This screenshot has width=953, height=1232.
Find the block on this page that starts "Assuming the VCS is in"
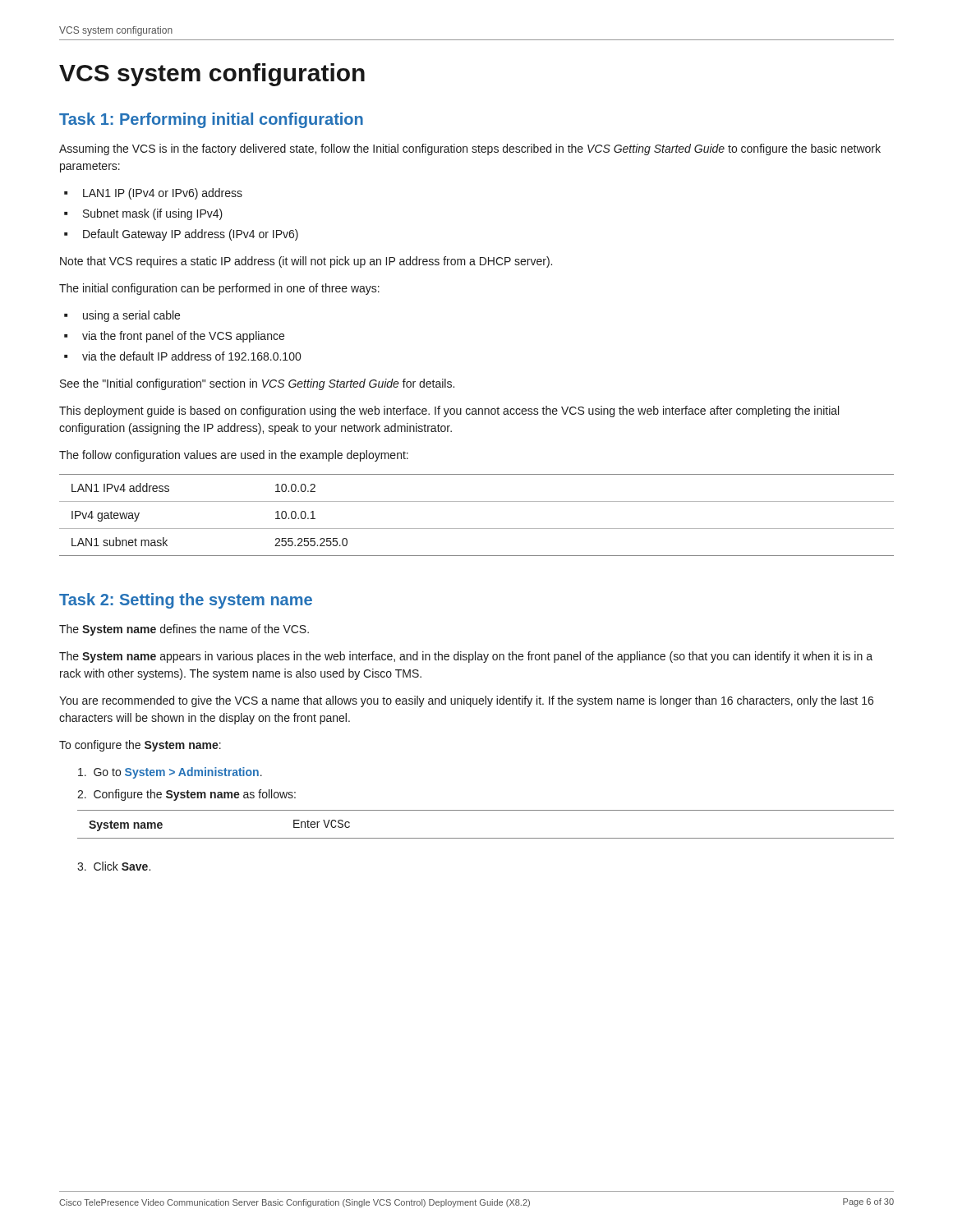coord(476,158)
